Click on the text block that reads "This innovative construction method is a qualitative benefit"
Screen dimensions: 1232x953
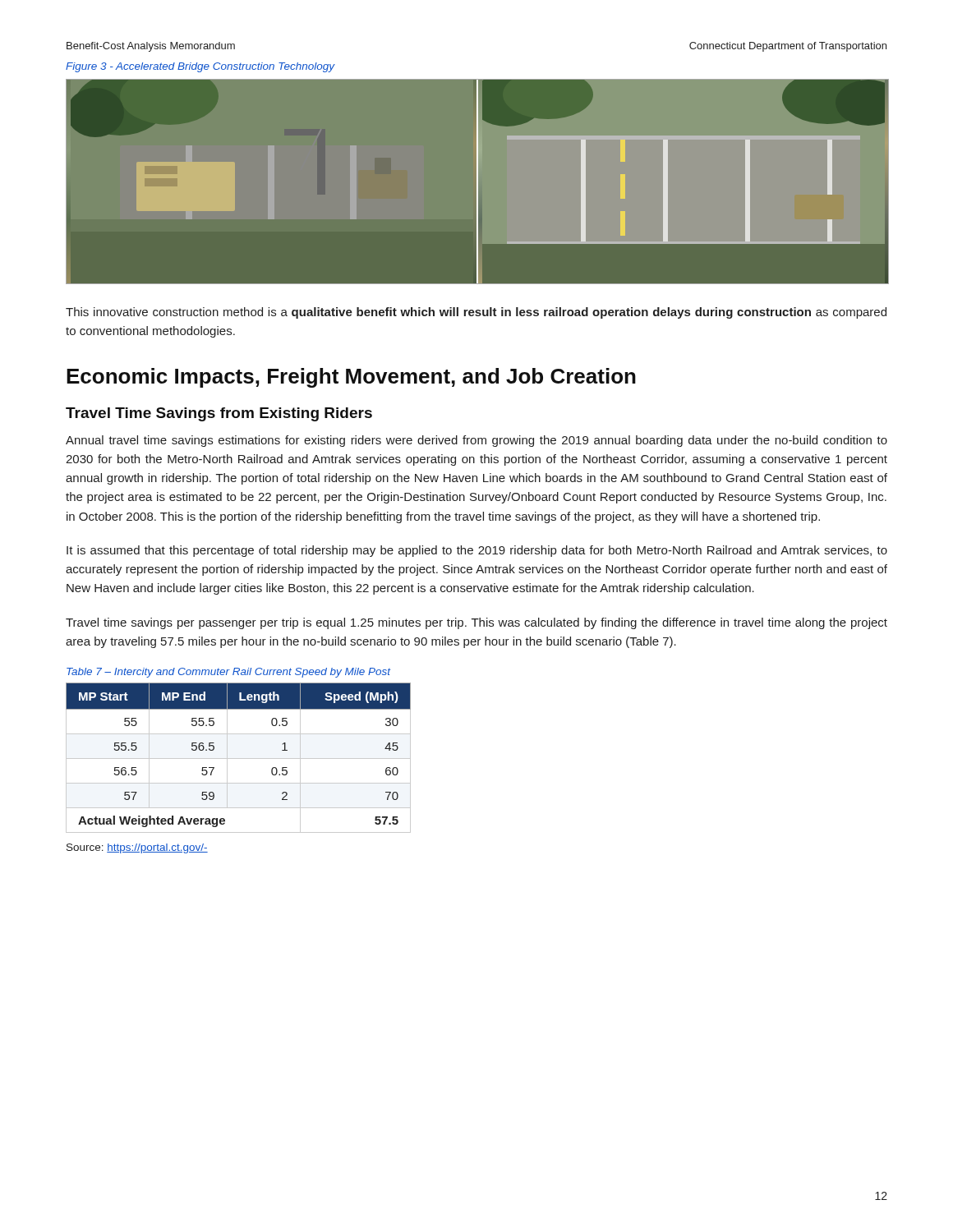476,321
